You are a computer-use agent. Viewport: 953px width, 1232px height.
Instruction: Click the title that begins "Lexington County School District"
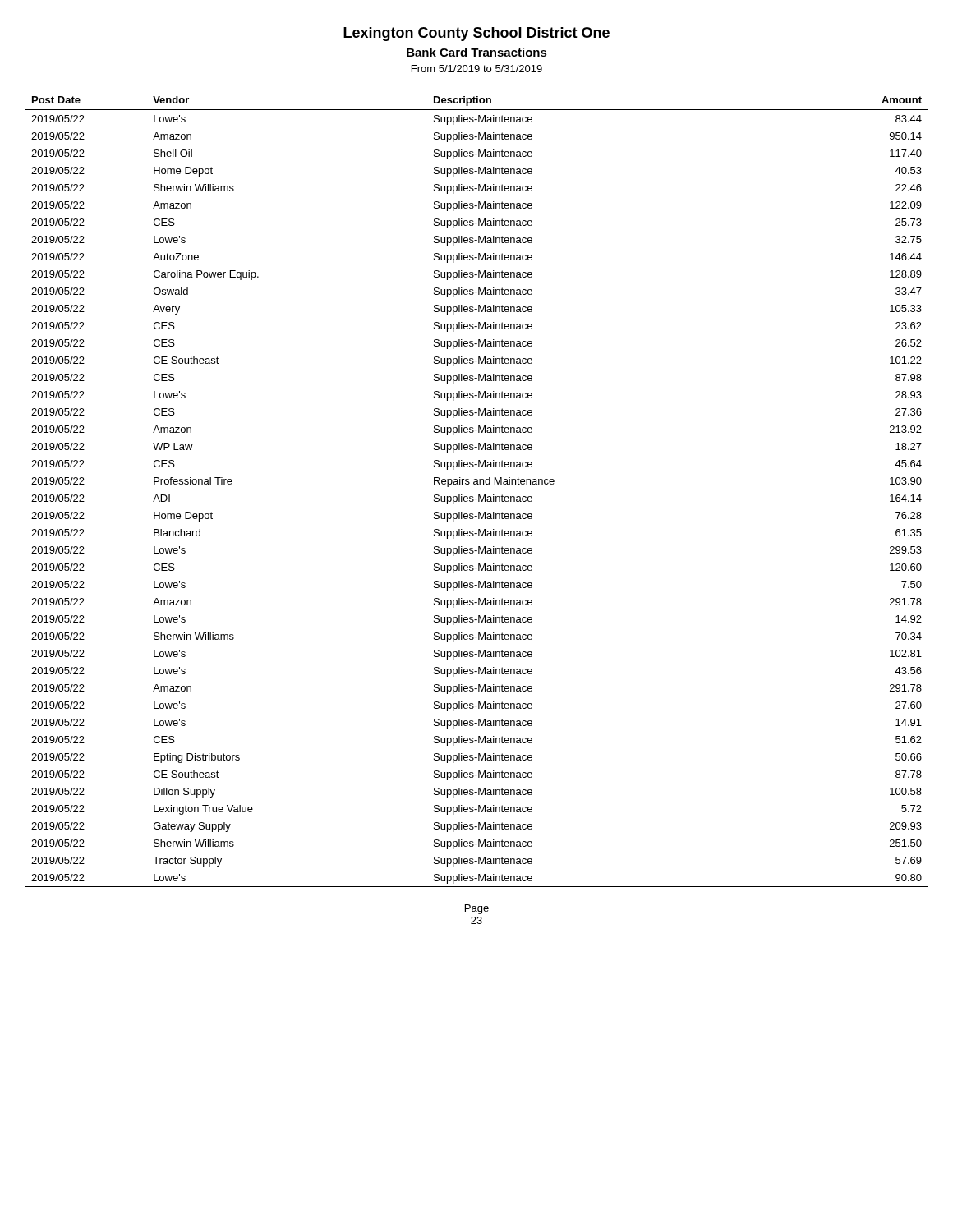476,33
